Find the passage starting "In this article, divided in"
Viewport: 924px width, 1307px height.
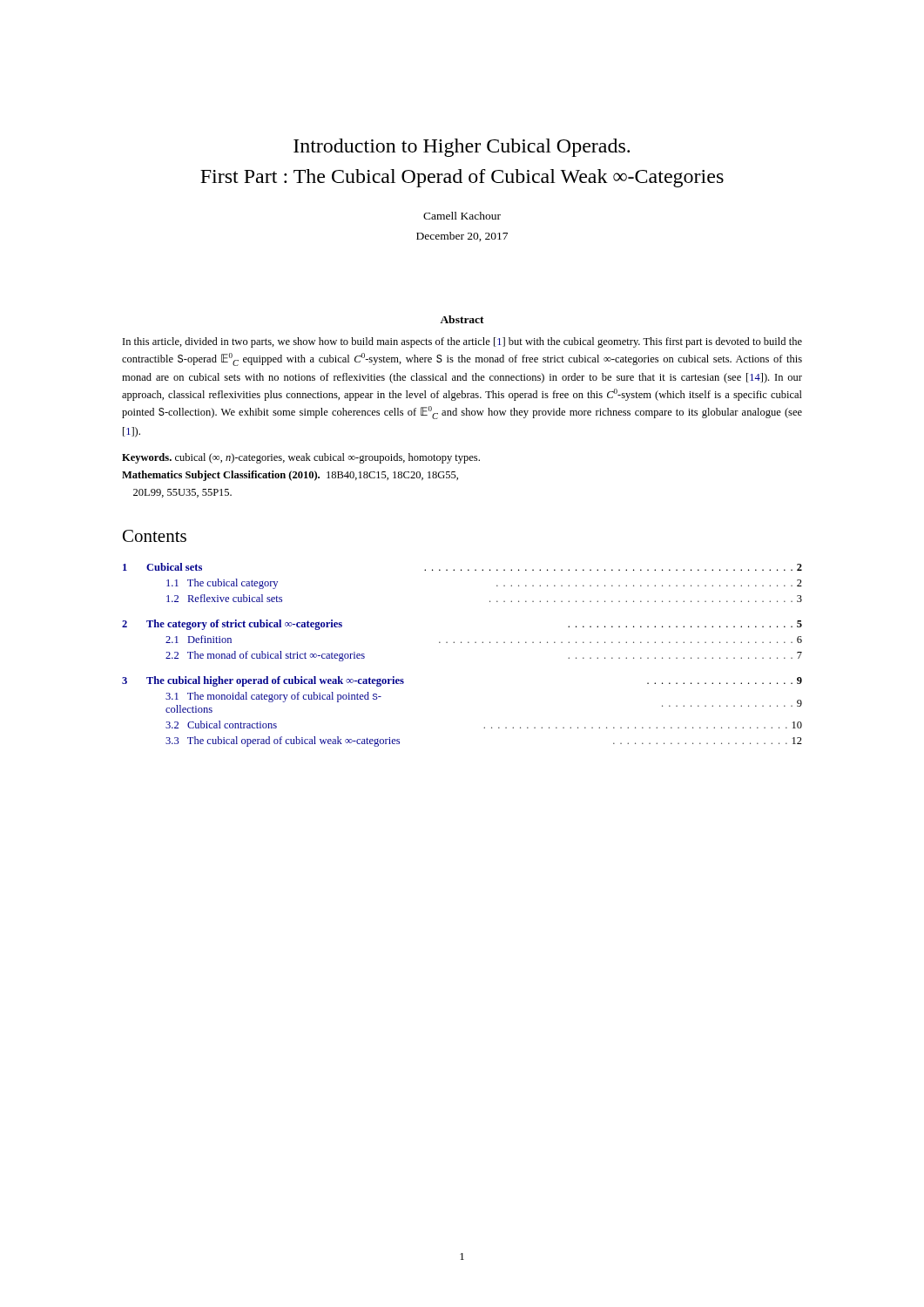462,386
